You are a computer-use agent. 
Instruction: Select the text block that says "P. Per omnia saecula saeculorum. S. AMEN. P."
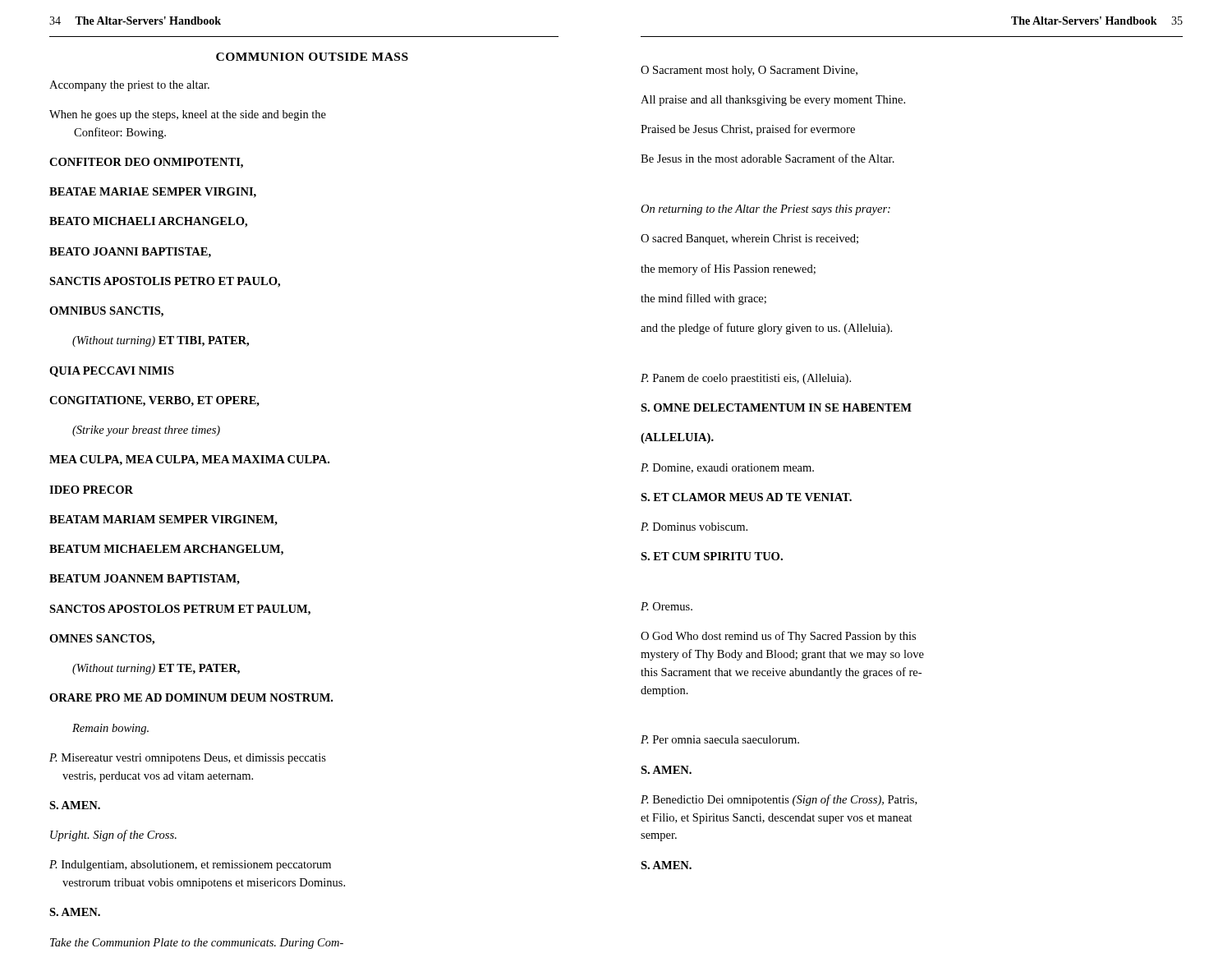tap(912, 803)
